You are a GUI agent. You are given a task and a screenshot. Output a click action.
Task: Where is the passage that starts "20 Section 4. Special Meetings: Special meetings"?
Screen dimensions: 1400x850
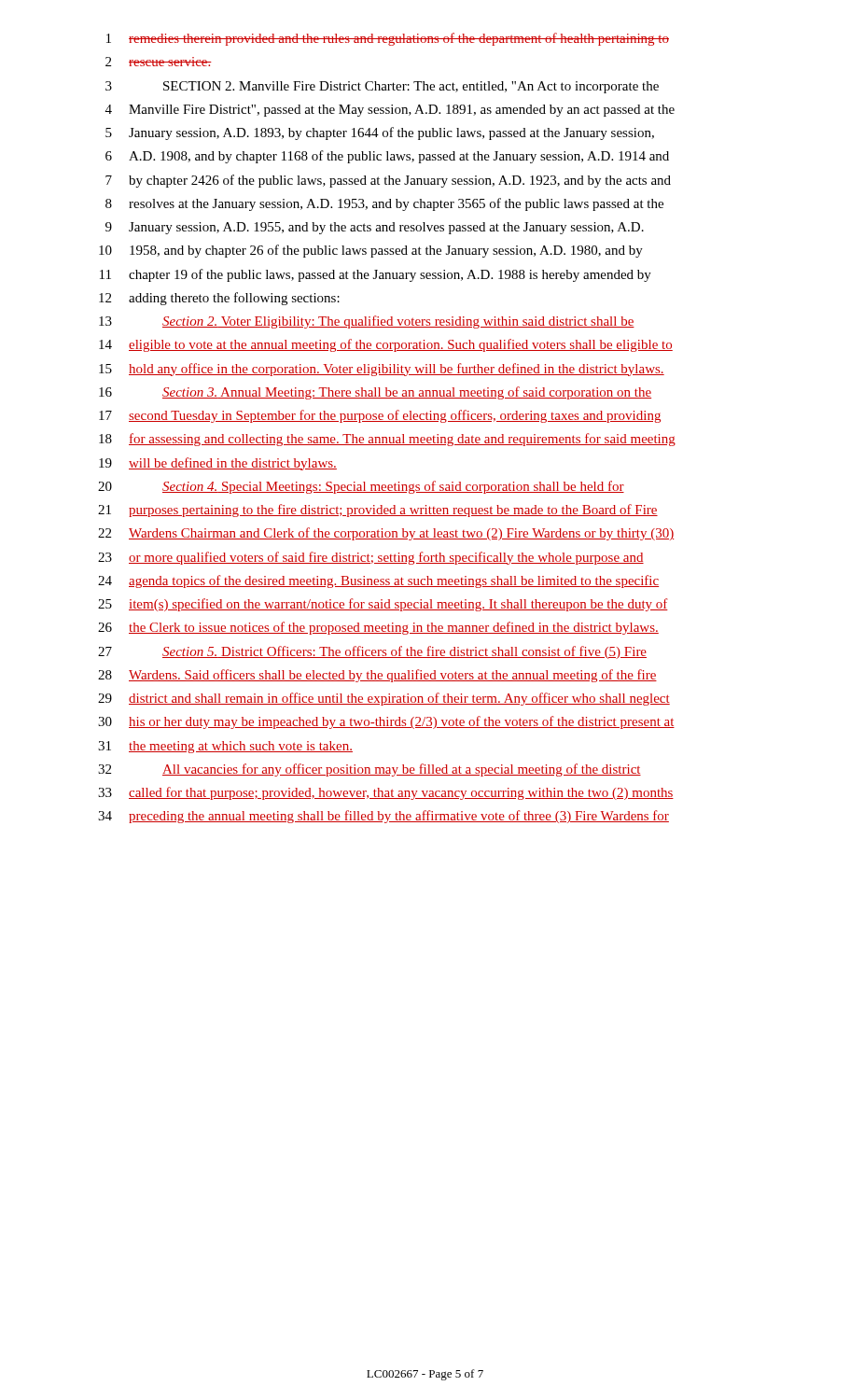pos(425,487)
